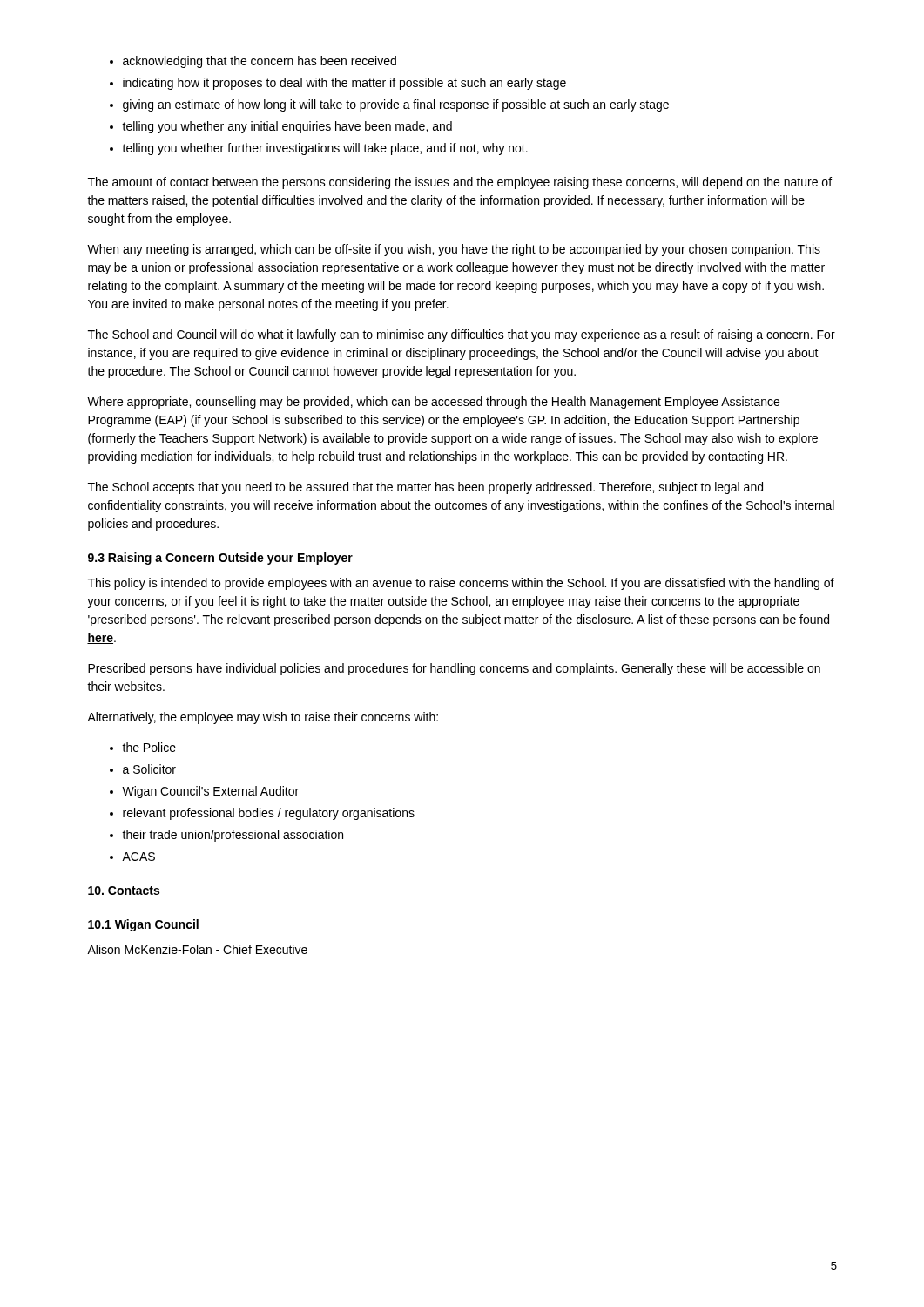Point to the block beginning "Where appropriate, counselling may be provided,"
The image size is (924, 1307).
(462, 430)
